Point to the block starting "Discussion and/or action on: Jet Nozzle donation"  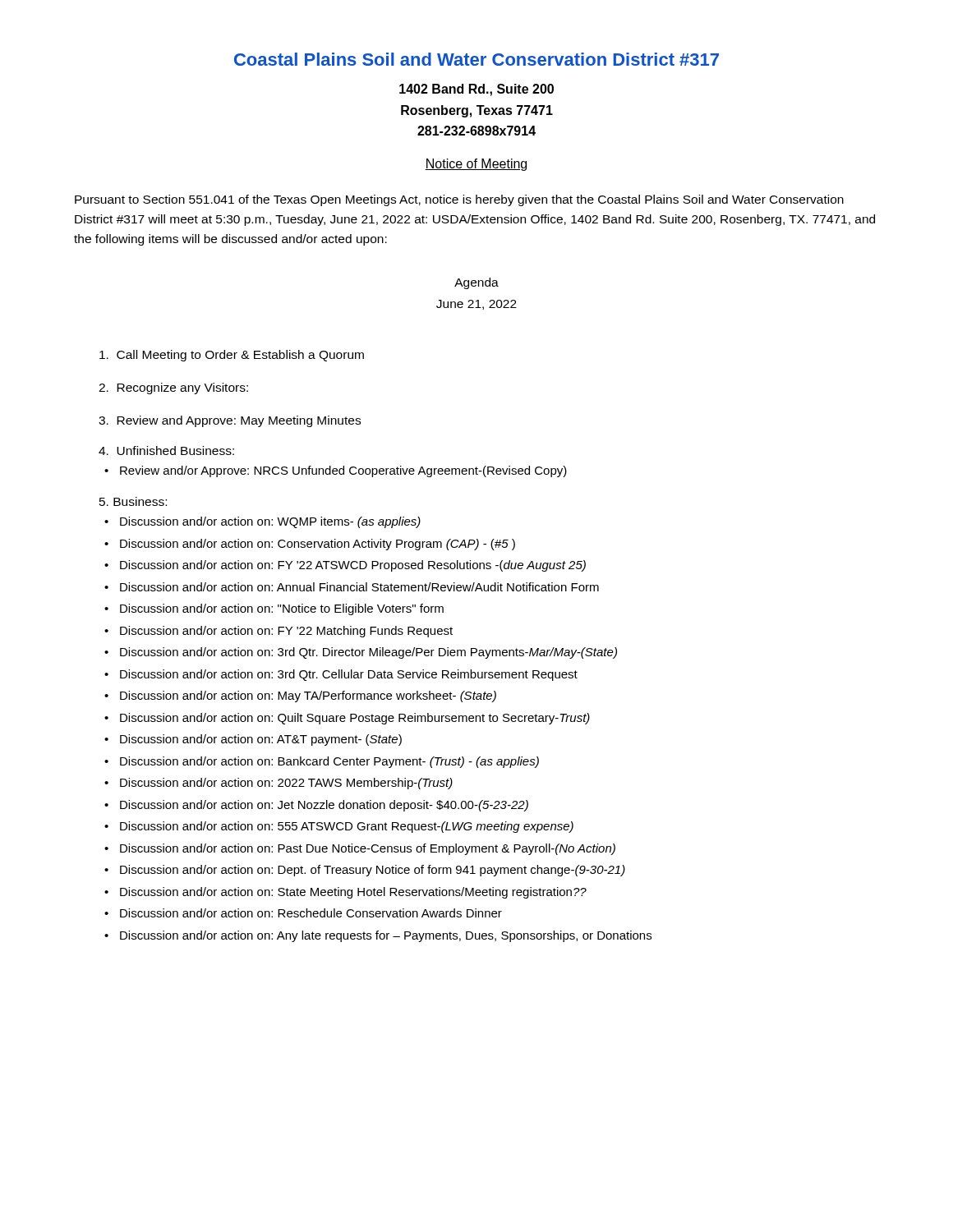pyautogui.click(x=324, y=804)
